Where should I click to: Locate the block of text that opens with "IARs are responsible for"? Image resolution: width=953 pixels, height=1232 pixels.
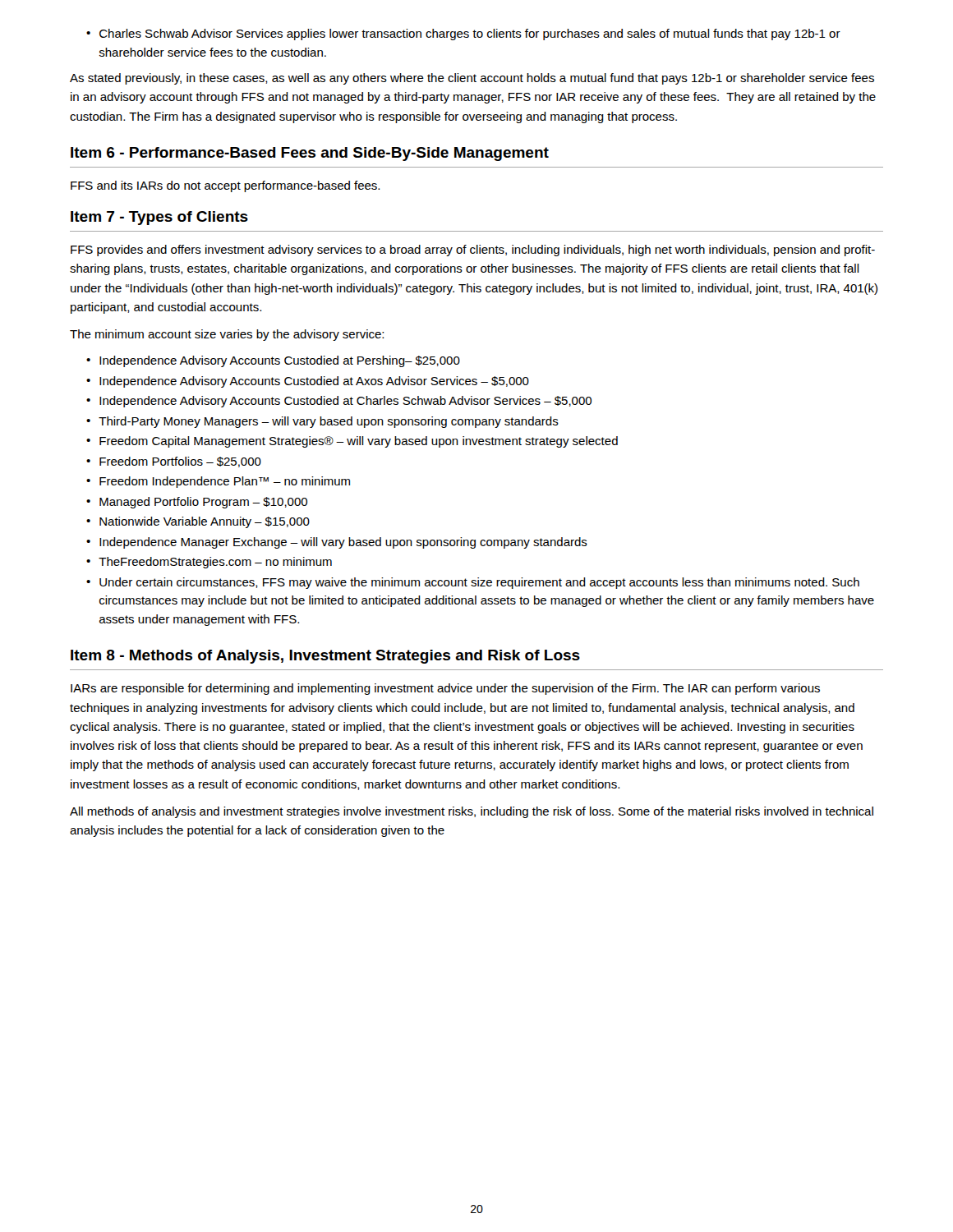tap(466, 736)
